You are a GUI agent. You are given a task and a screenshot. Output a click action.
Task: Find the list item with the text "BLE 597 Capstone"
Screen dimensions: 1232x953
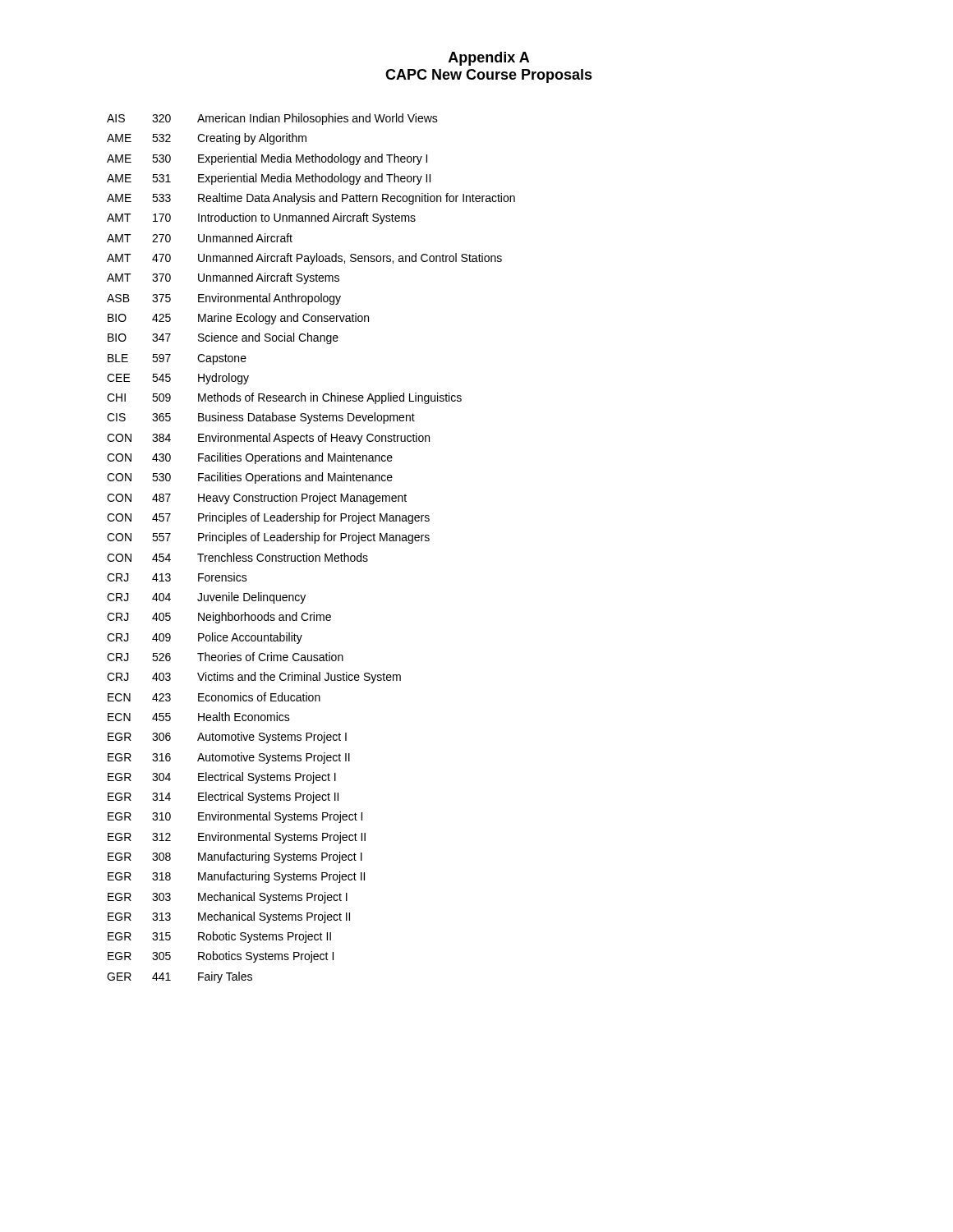[x=116, y=359]
